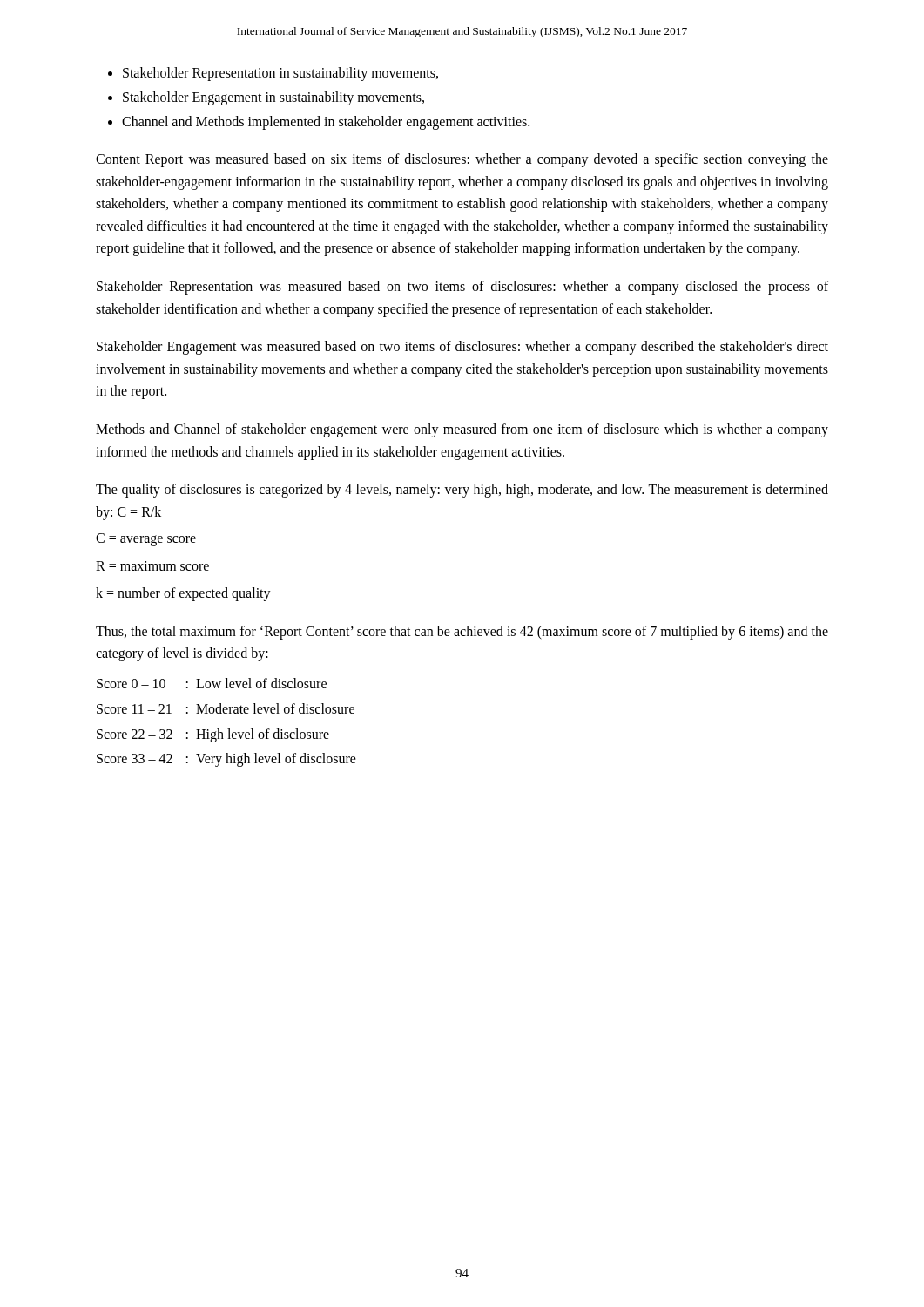Find the block on this page that starts "Stakeholder Representation was measured based on two items"
The height and width of the screenshot is (1307, 924).
tap(462, 297)
